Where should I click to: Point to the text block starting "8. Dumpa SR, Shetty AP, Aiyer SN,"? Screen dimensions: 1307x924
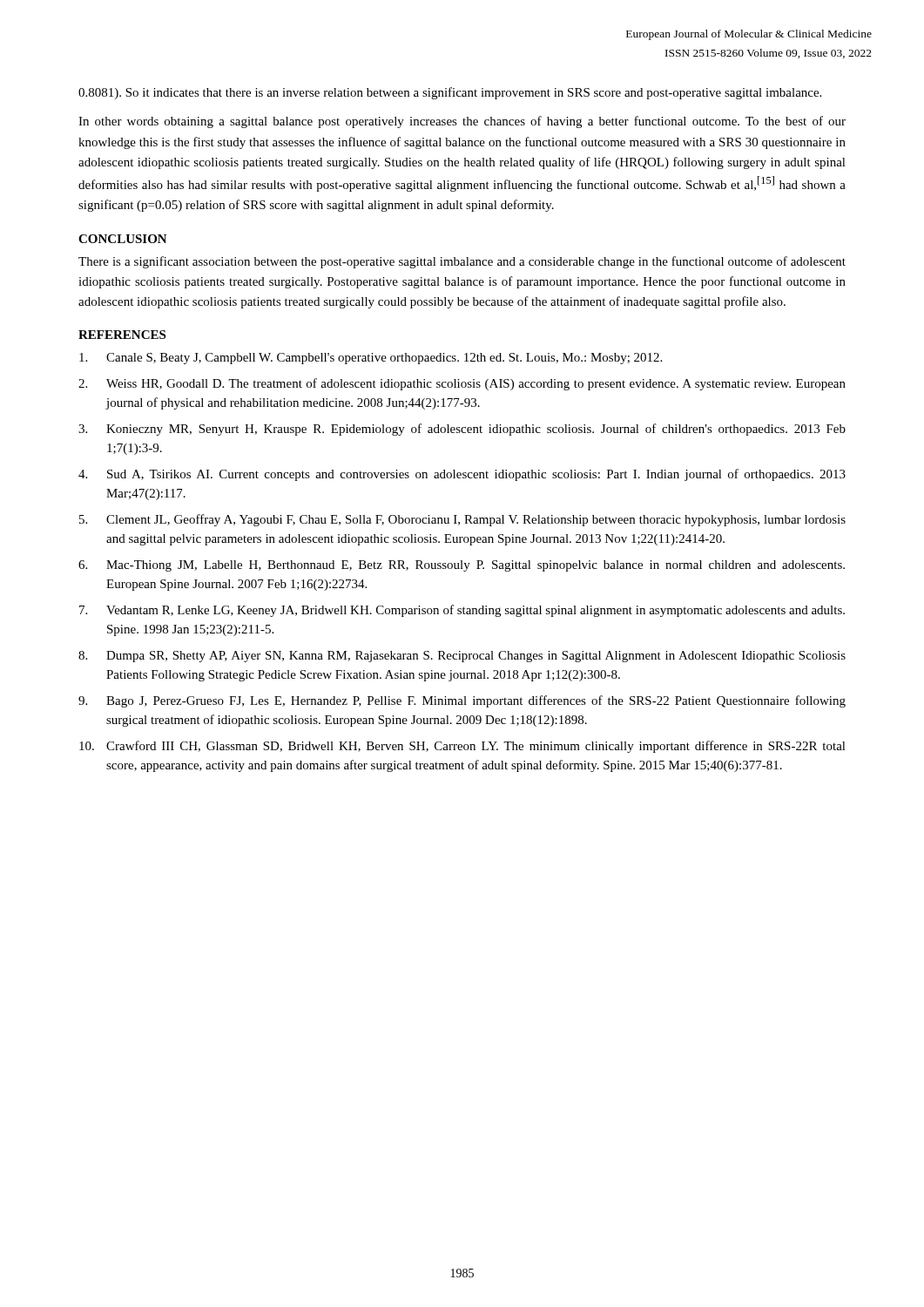click(x=462, y=665)
